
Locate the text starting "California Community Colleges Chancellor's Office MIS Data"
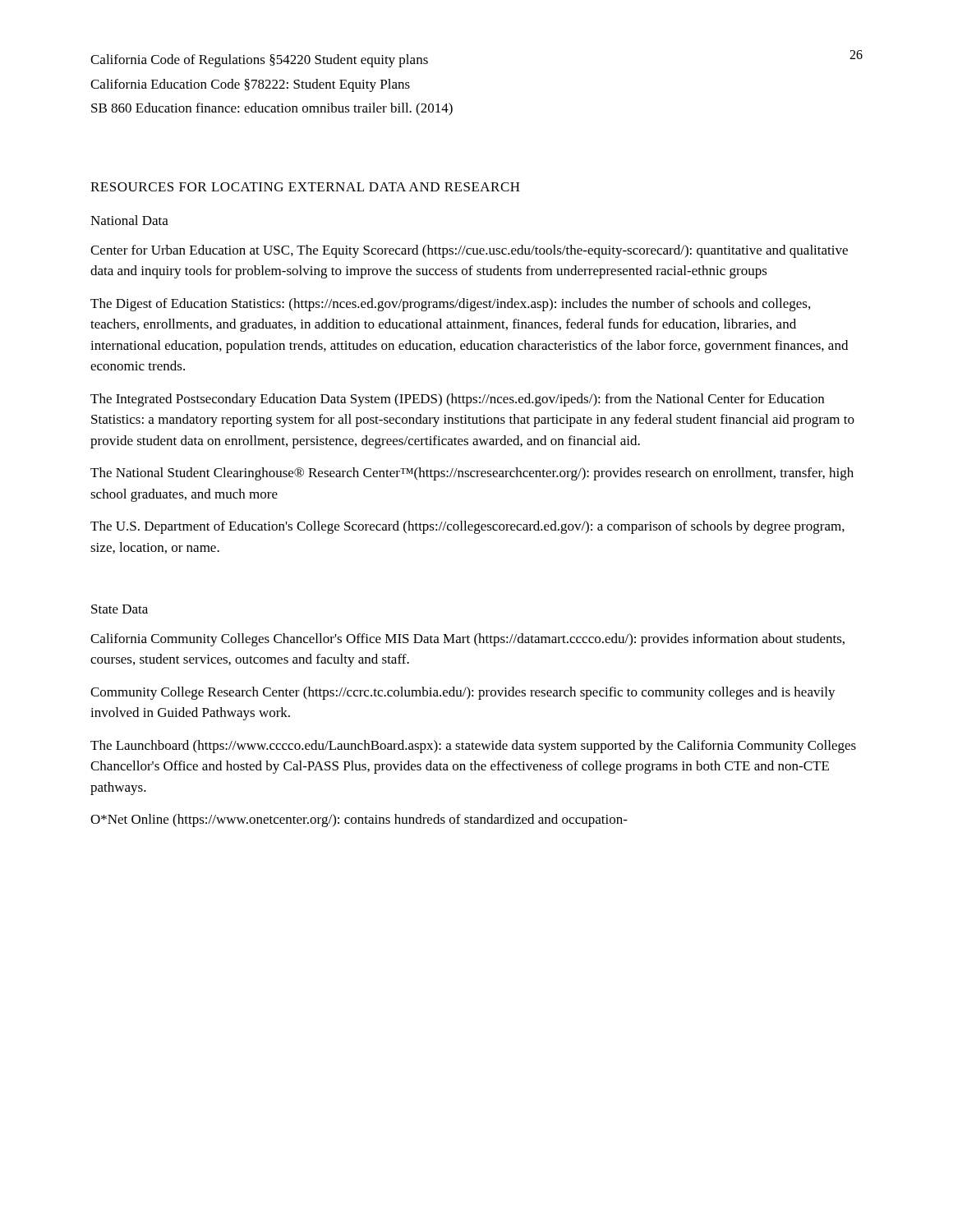pos(468,649)
